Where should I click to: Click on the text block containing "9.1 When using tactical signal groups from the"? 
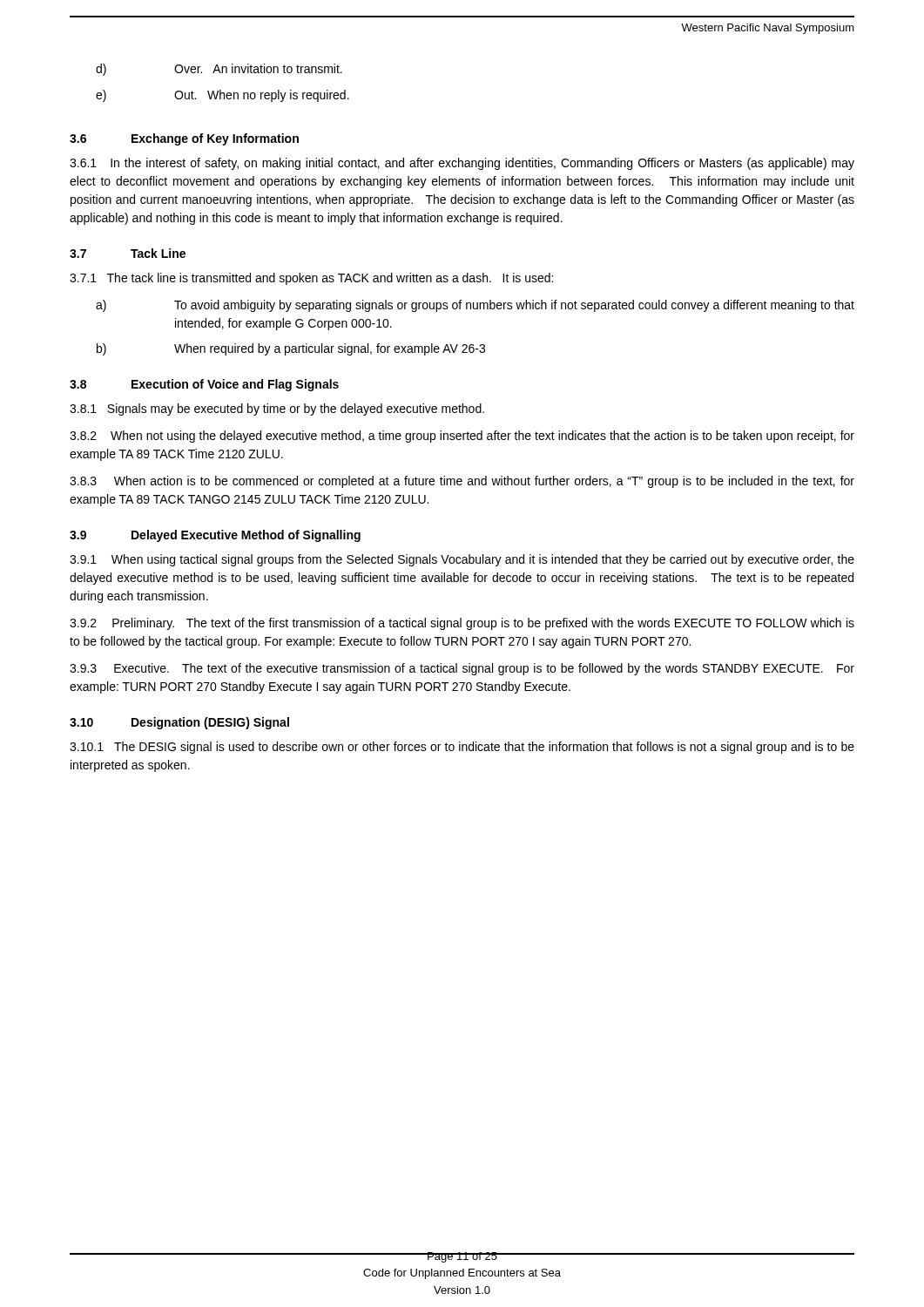[462, 578]
